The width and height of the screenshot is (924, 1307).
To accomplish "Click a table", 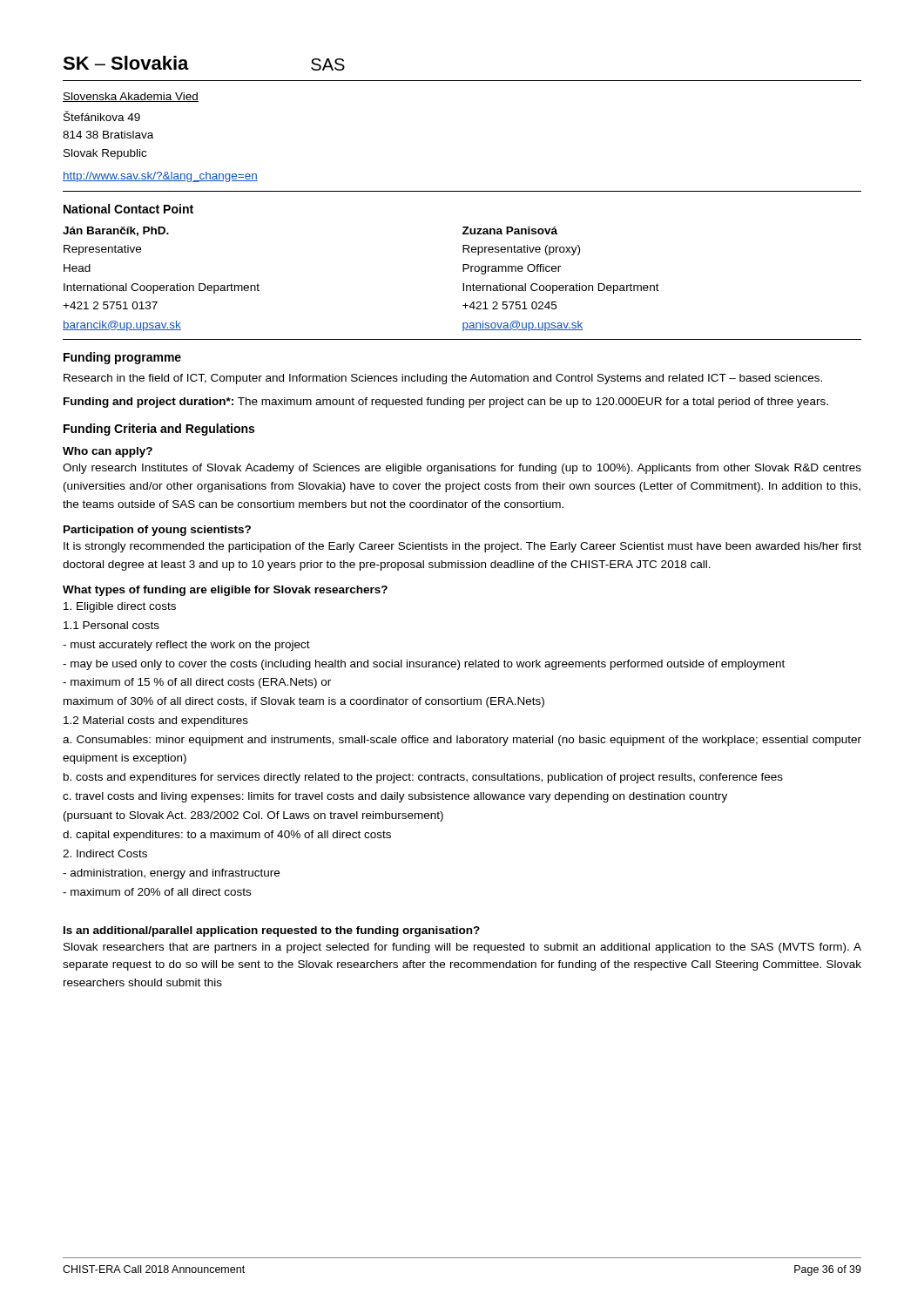I will pos(462,278).
